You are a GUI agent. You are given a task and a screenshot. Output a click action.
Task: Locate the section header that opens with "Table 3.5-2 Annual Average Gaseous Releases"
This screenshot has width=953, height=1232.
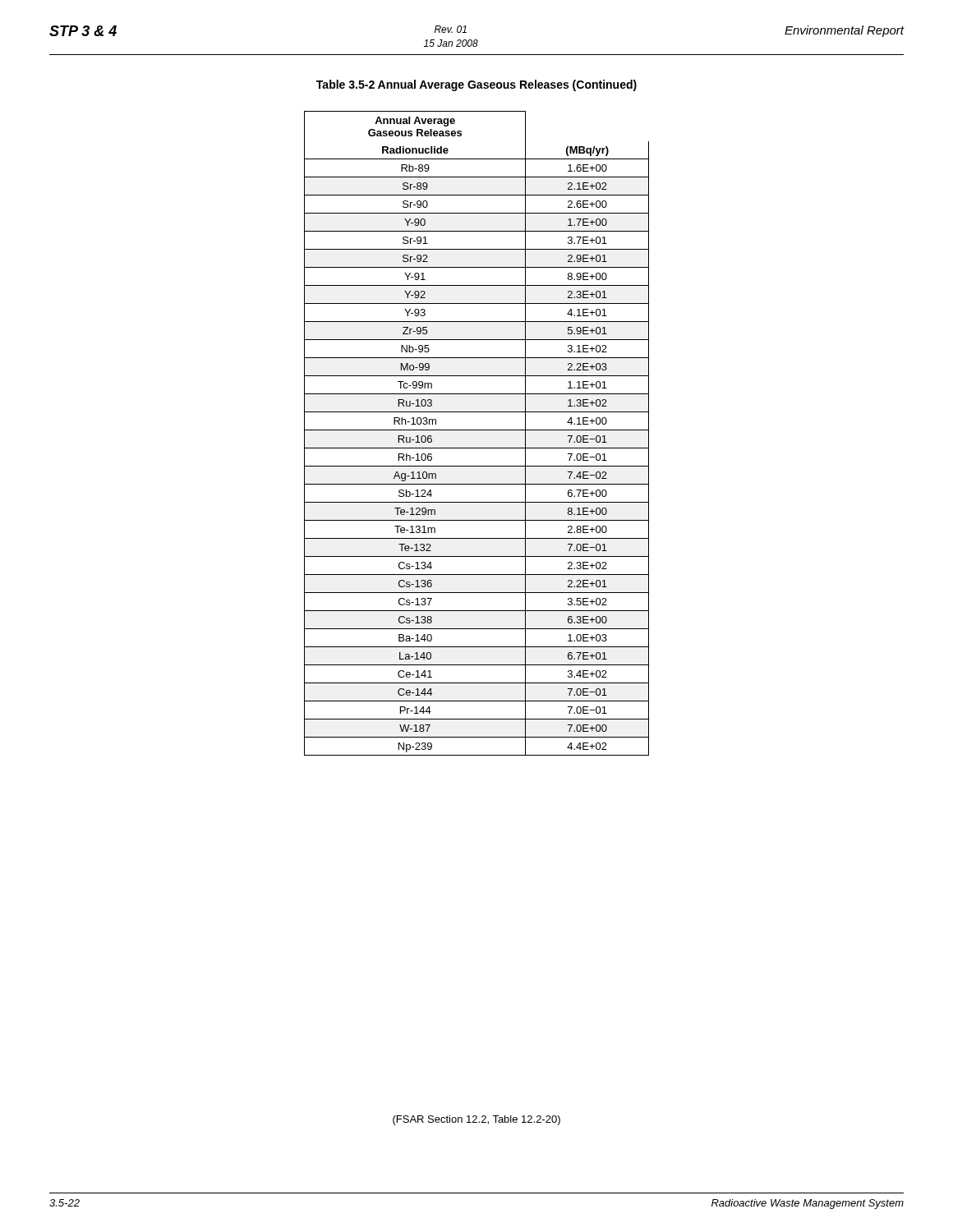click(476, 85)
